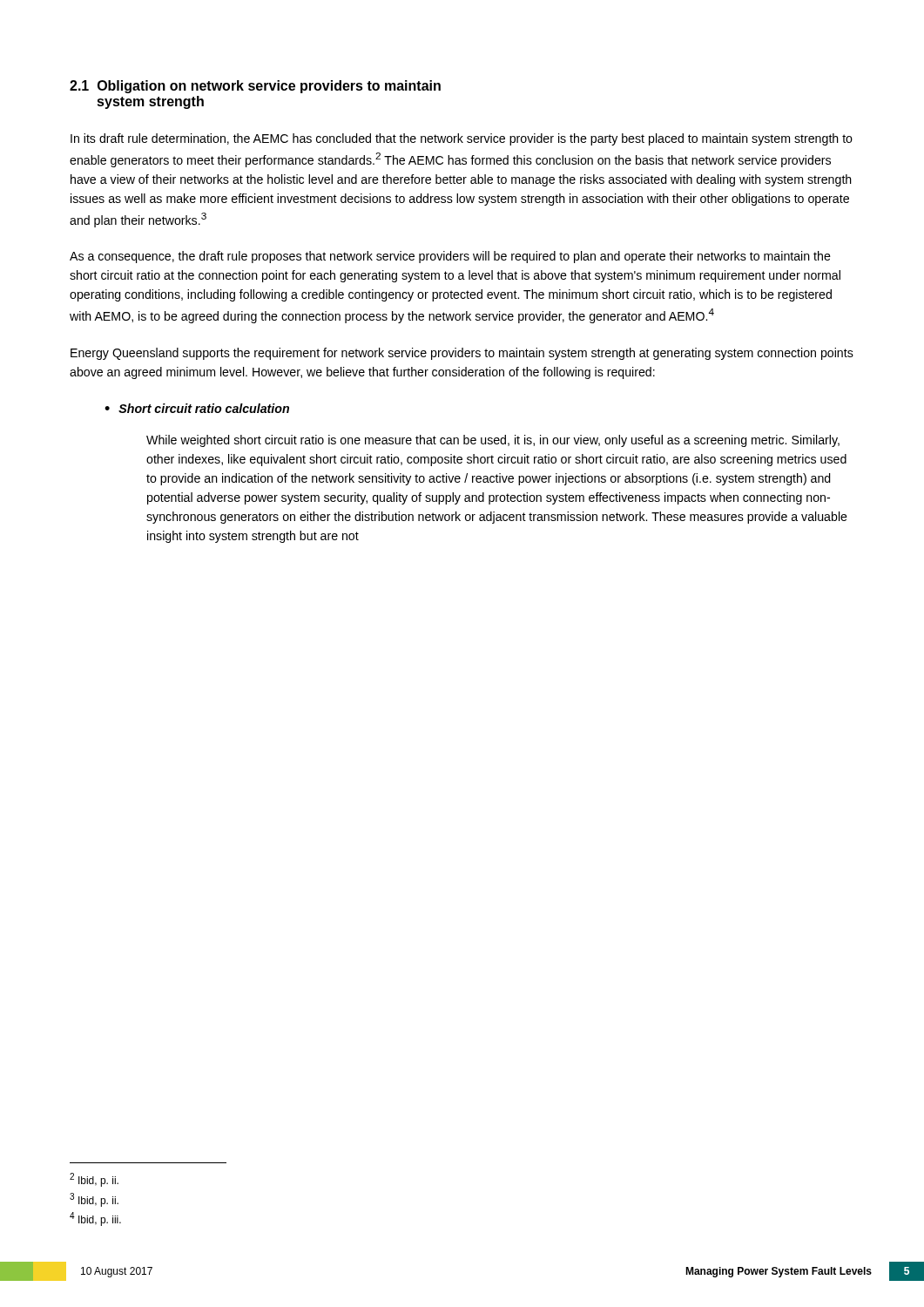Select the region starting "2 Ibid, p. ii."
Viewport: 924px width, 1307px height.
coord(94,1180)
